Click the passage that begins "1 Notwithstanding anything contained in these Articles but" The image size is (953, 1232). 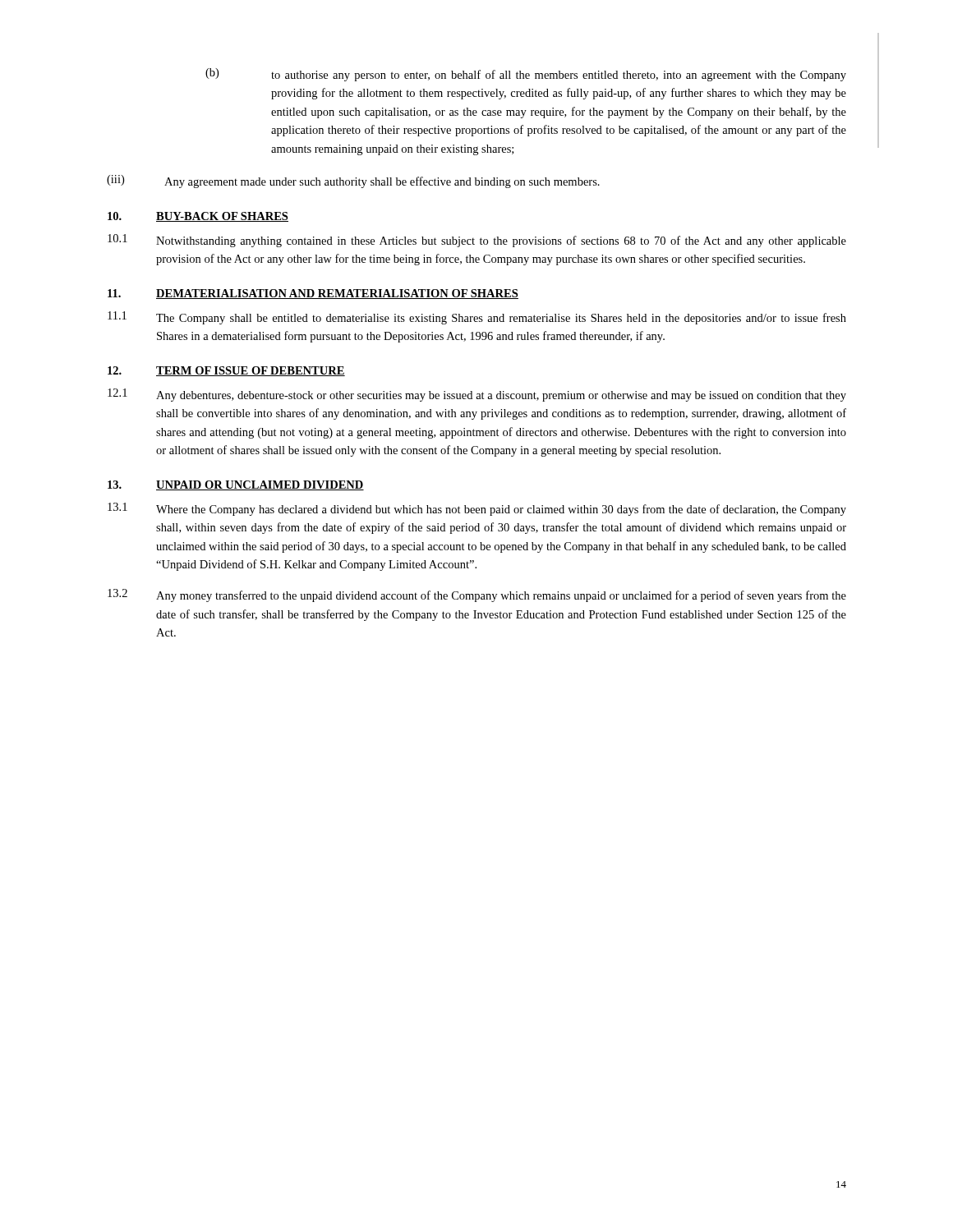476,250
